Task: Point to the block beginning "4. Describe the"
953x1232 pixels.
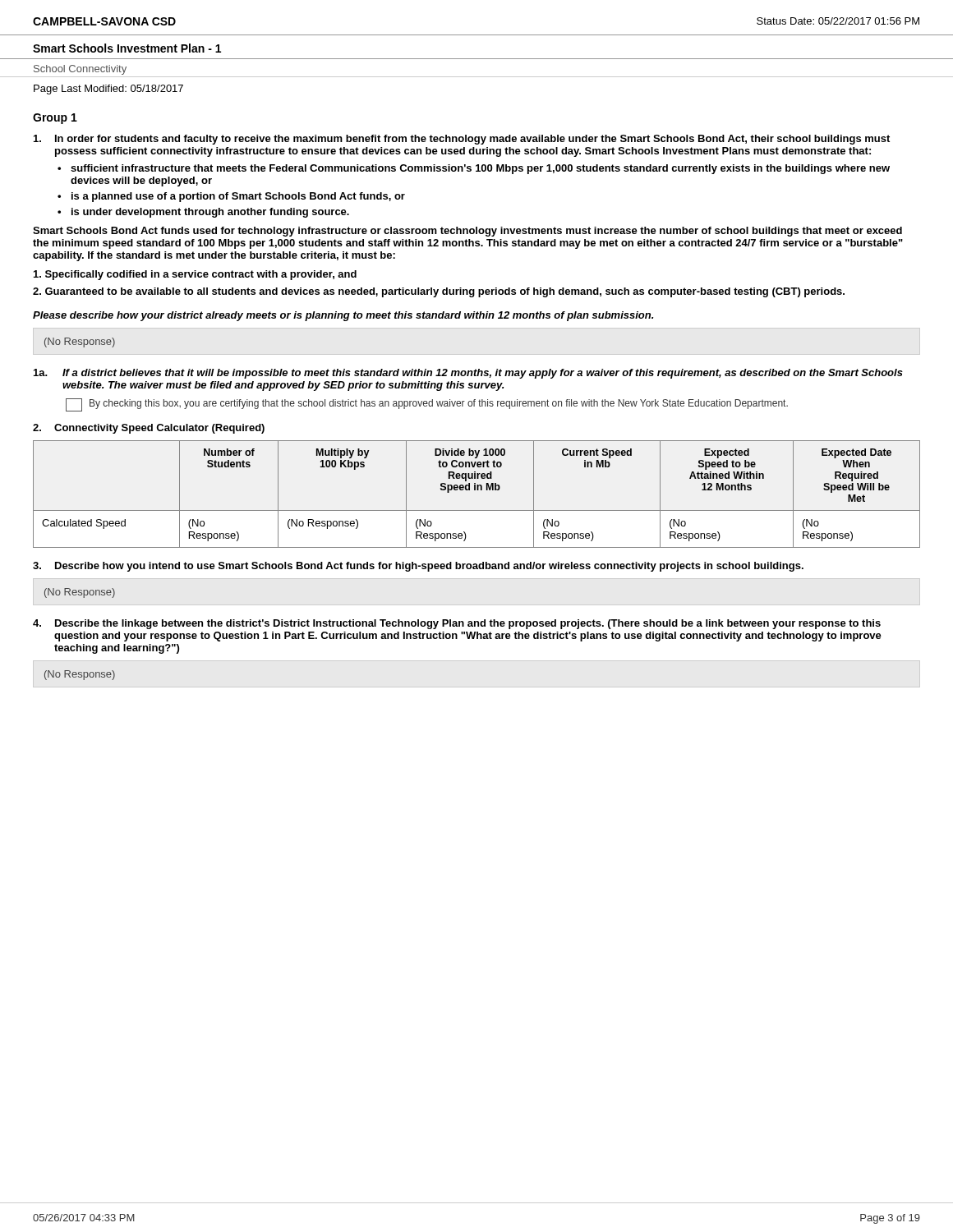Action: (x=476, y=635)
